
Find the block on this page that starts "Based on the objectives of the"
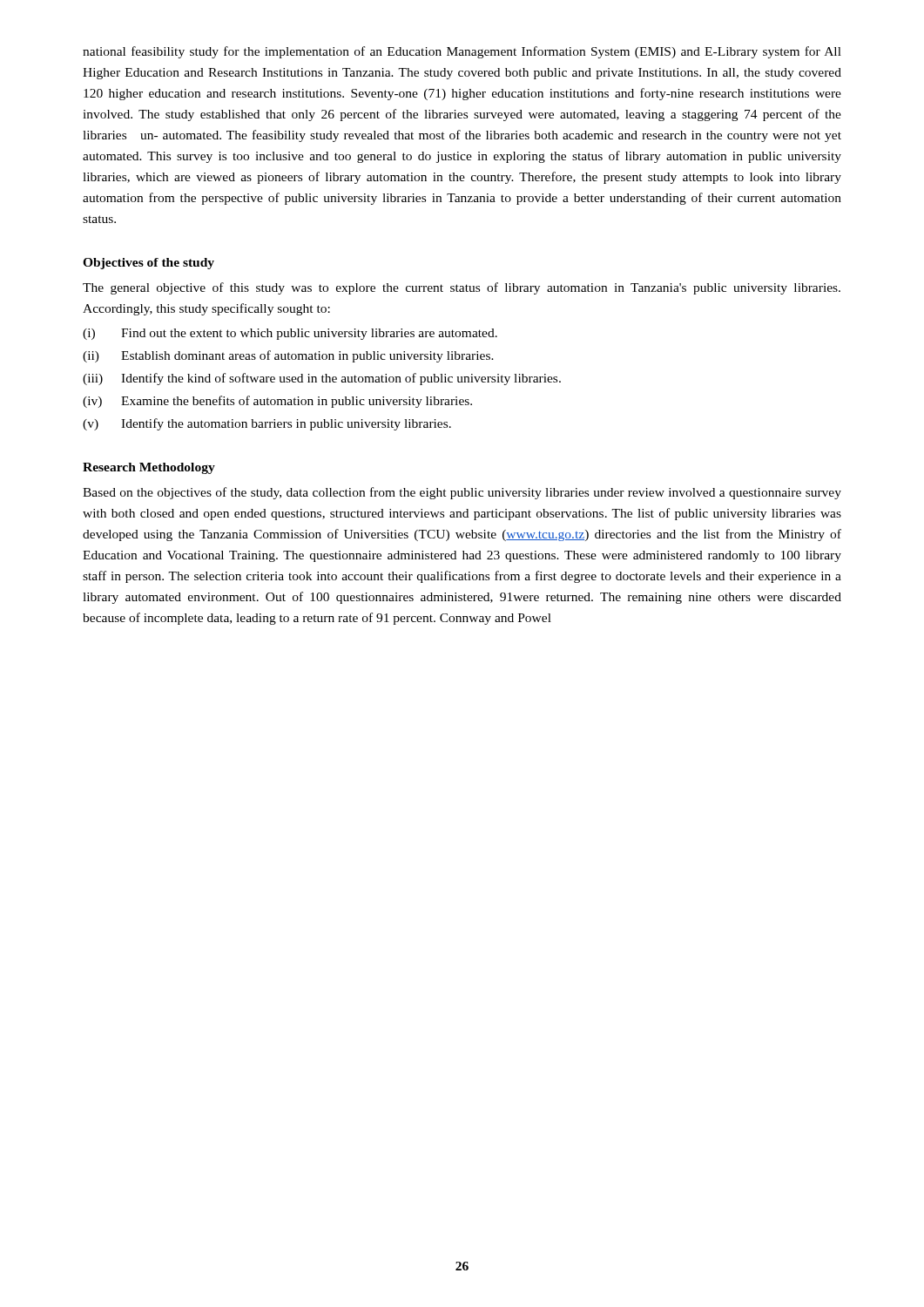click(x=462, y=555)
